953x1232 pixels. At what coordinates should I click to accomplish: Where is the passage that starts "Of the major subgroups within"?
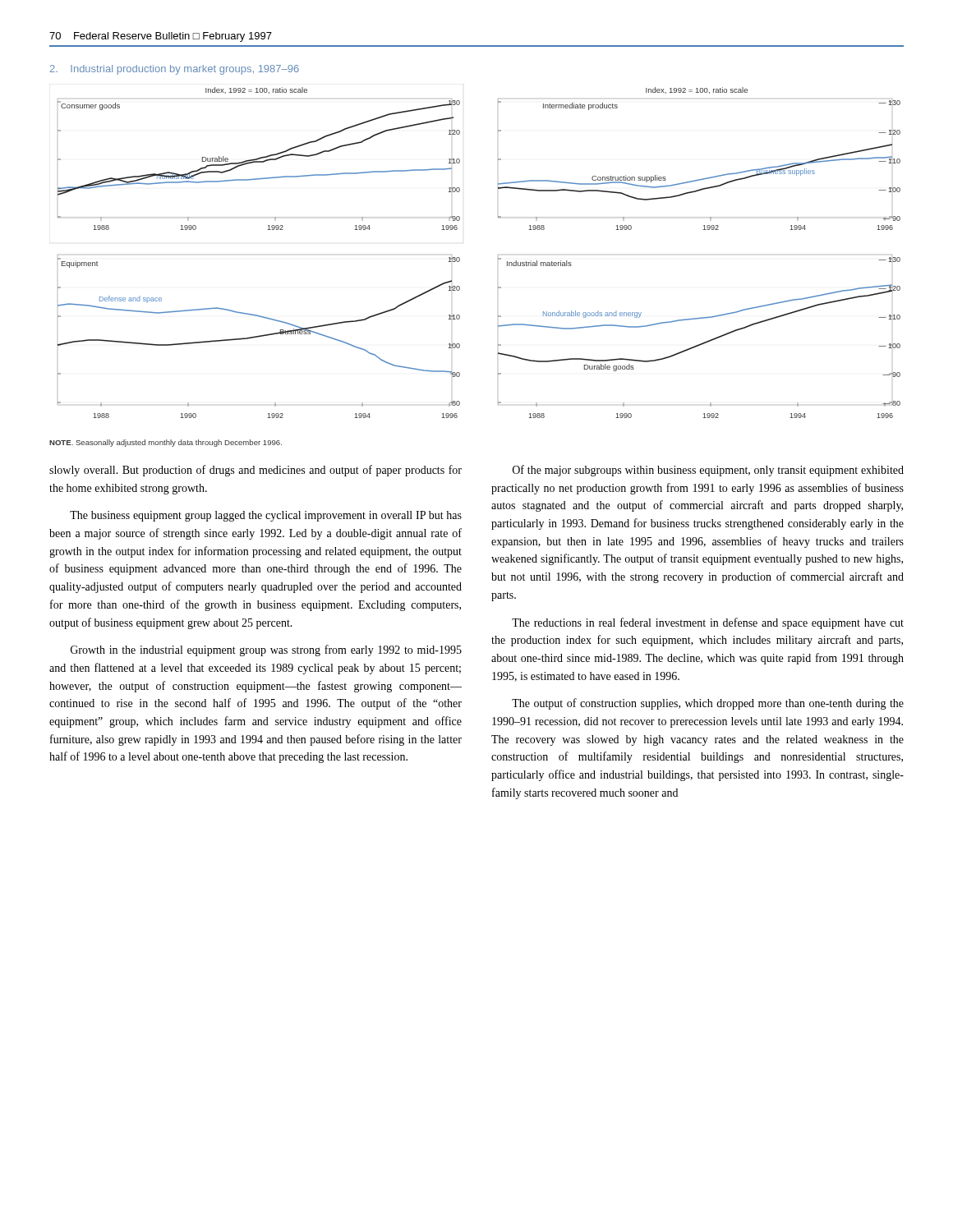pos(698,632)
